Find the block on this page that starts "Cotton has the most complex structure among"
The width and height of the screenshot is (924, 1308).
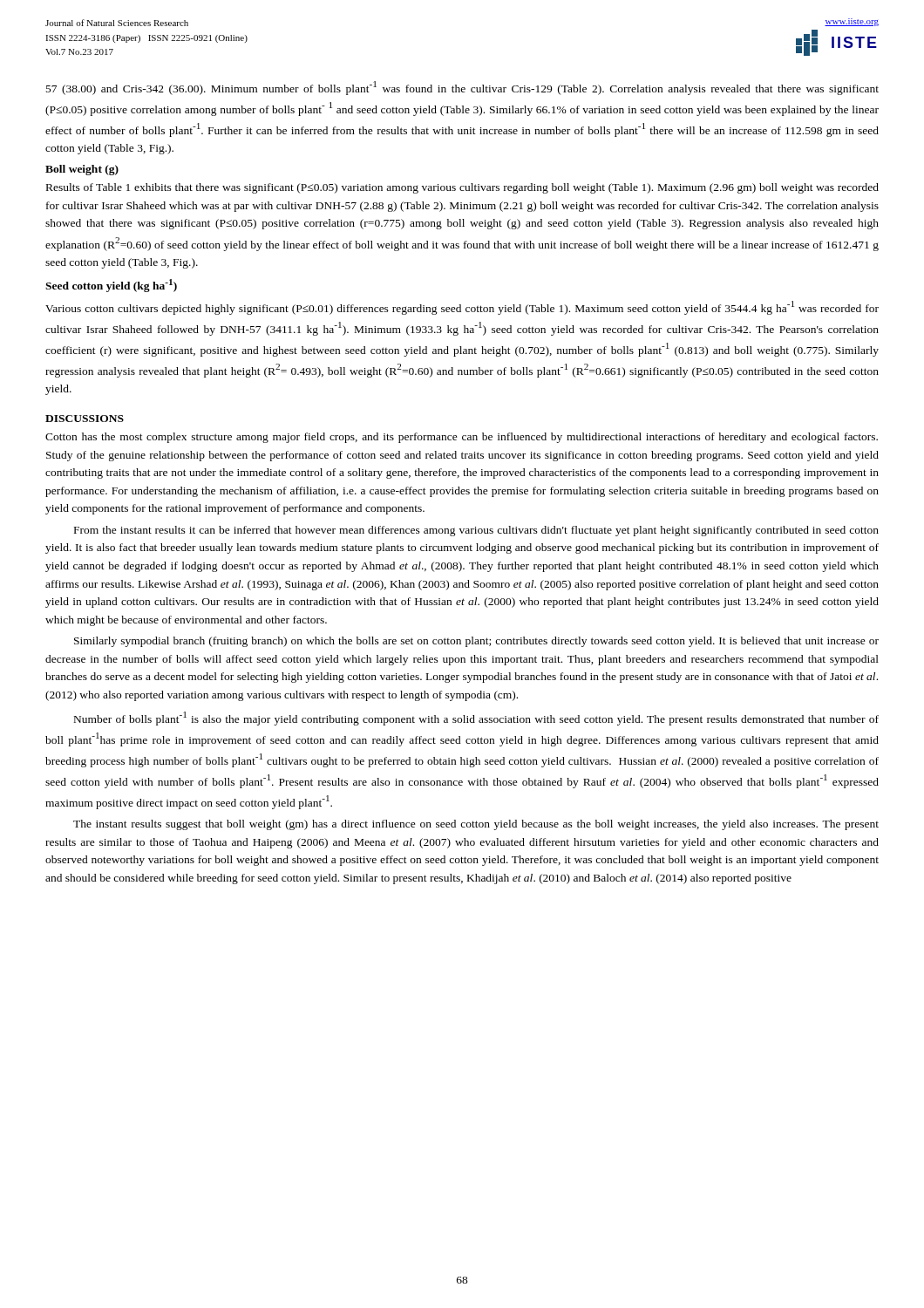pos(462,473)
